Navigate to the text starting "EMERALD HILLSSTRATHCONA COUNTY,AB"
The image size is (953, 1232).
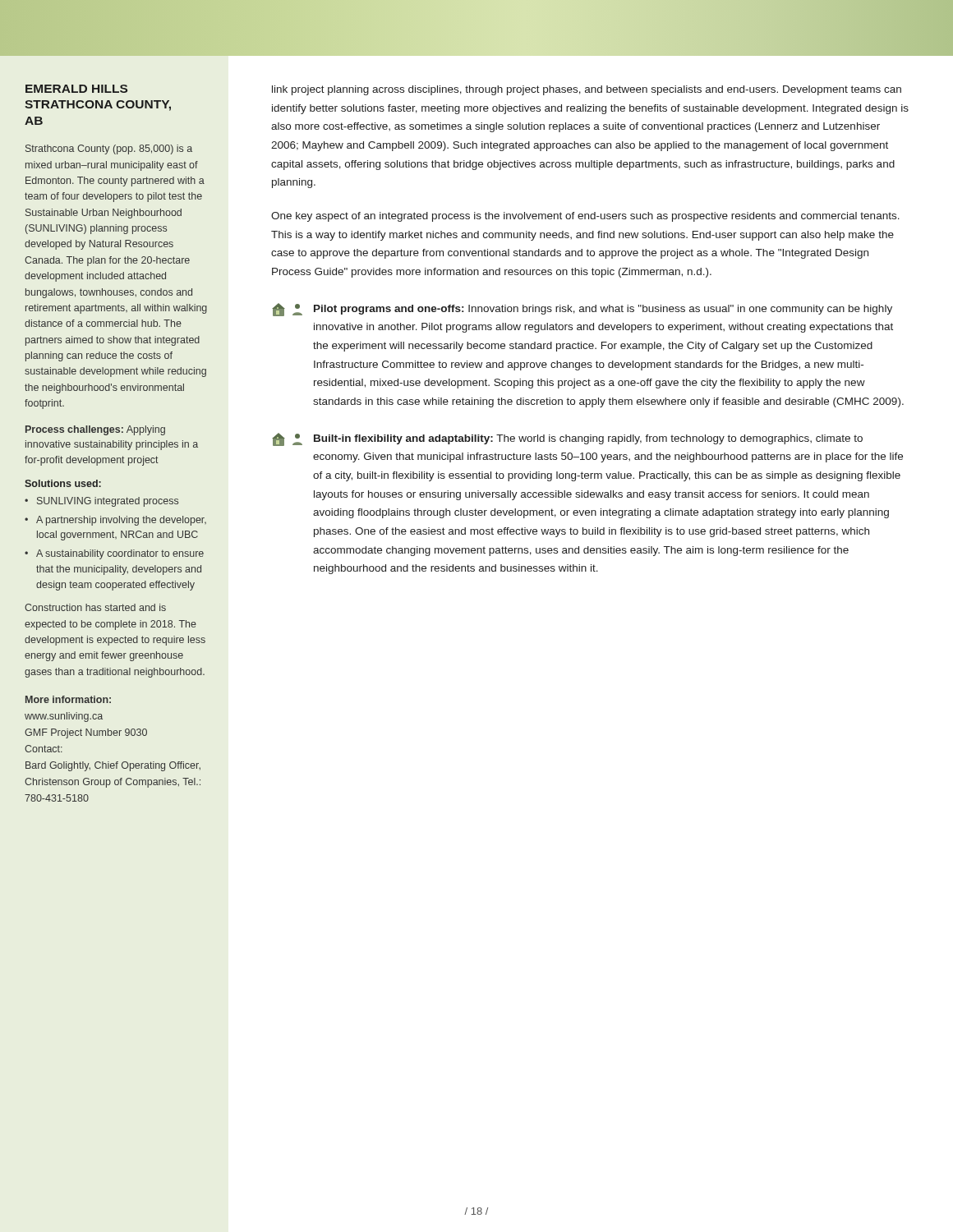coord(98,104)
